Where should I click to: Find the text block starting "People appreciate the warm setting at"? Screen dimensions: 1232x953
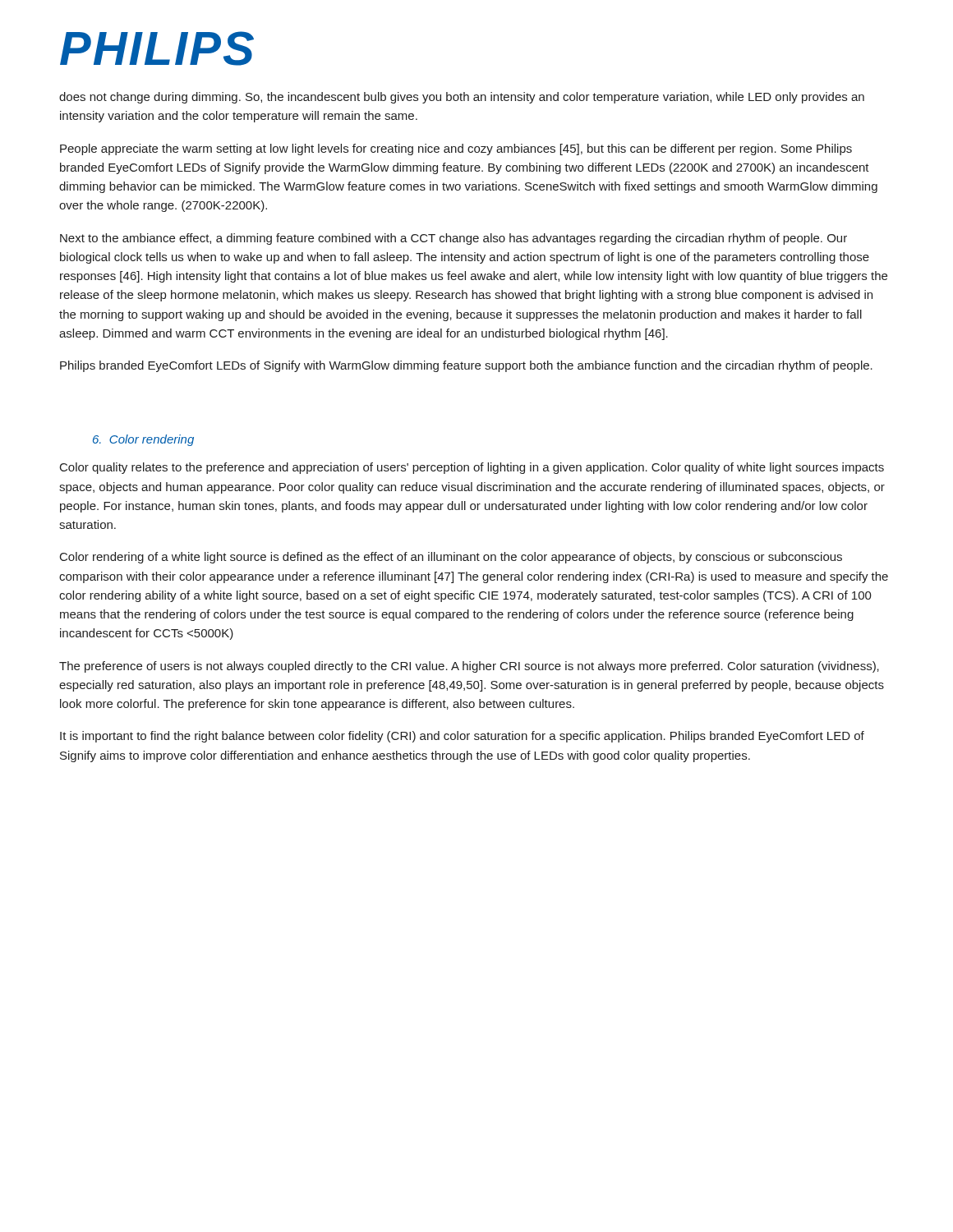468,176
